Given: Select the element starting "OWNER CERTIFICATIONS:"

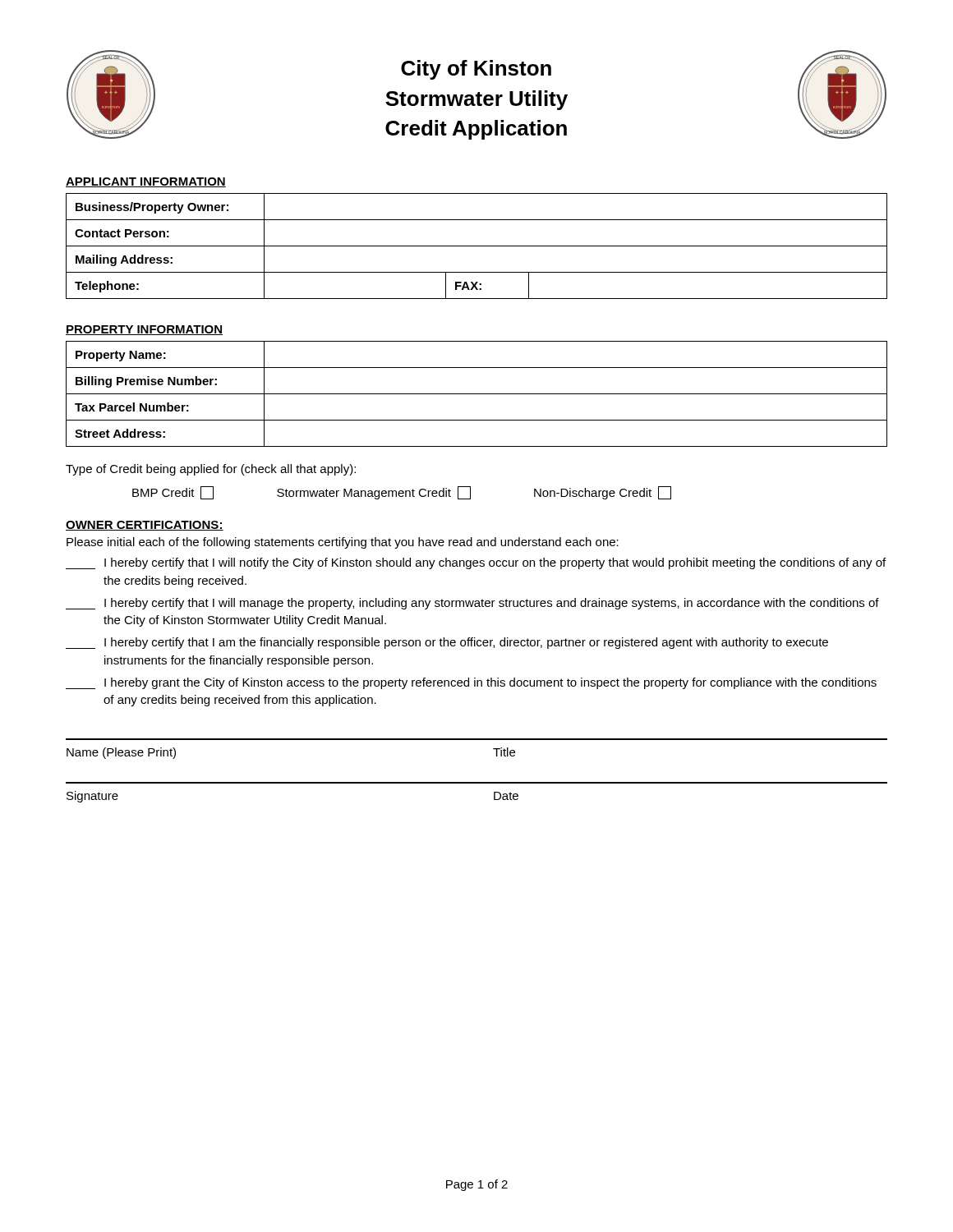Looking at the screenshot, I should [144, 524].
